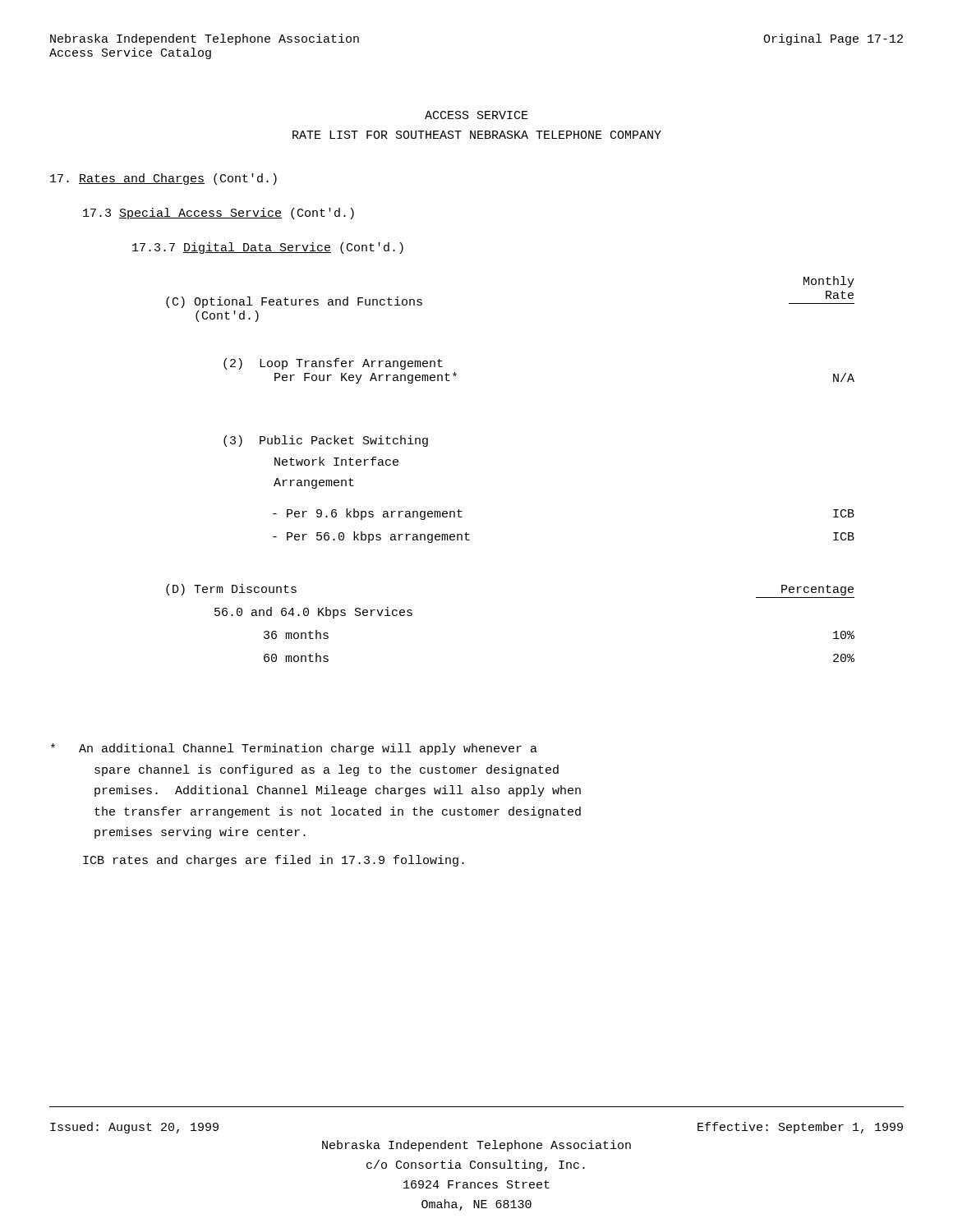Locate the text "Monthly Rate"
This screenshot has width=953, height=1232.
pyautogui.click(x=822, y=290)
